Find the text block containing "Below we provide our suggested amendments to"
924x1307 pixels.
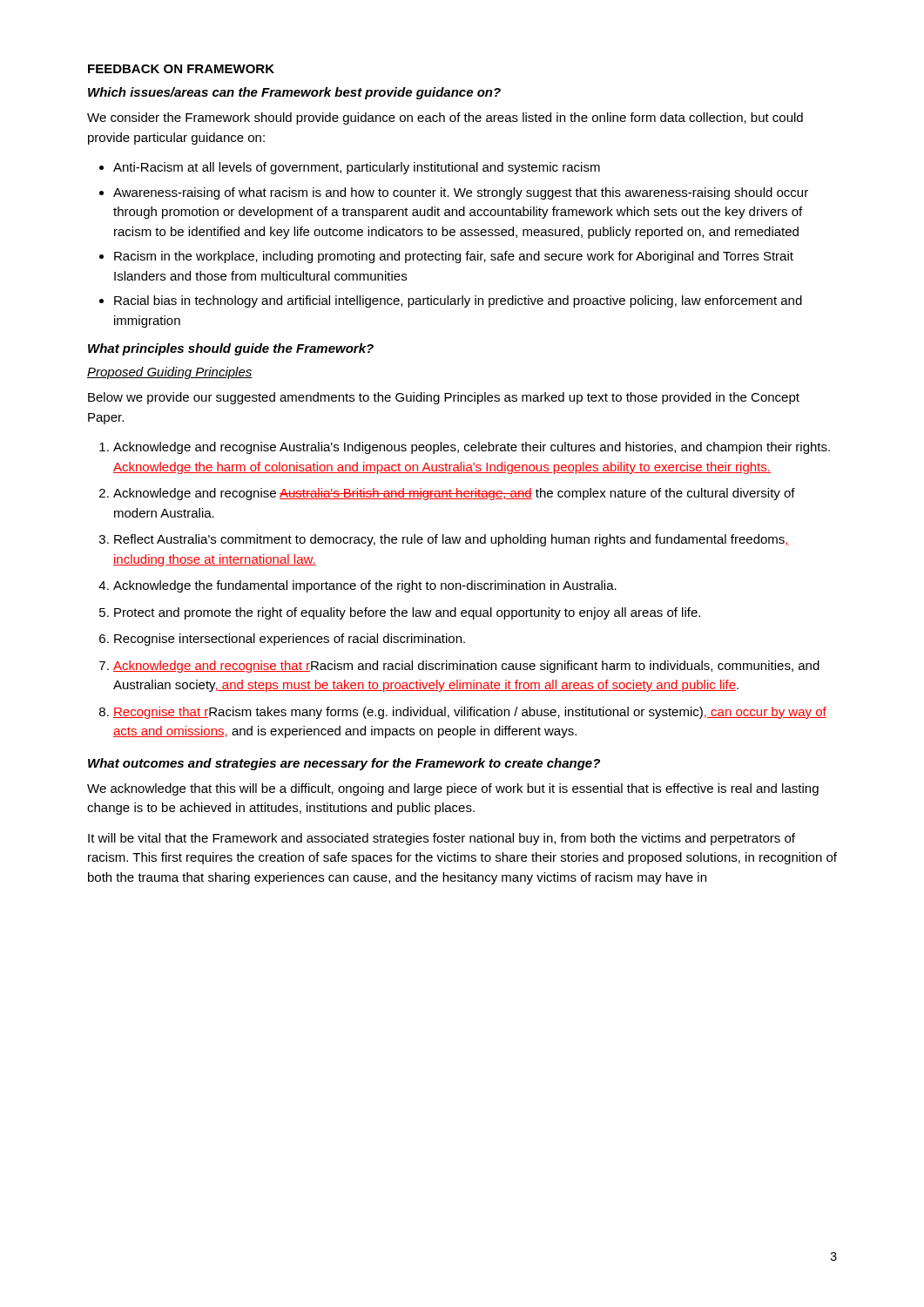443,407
